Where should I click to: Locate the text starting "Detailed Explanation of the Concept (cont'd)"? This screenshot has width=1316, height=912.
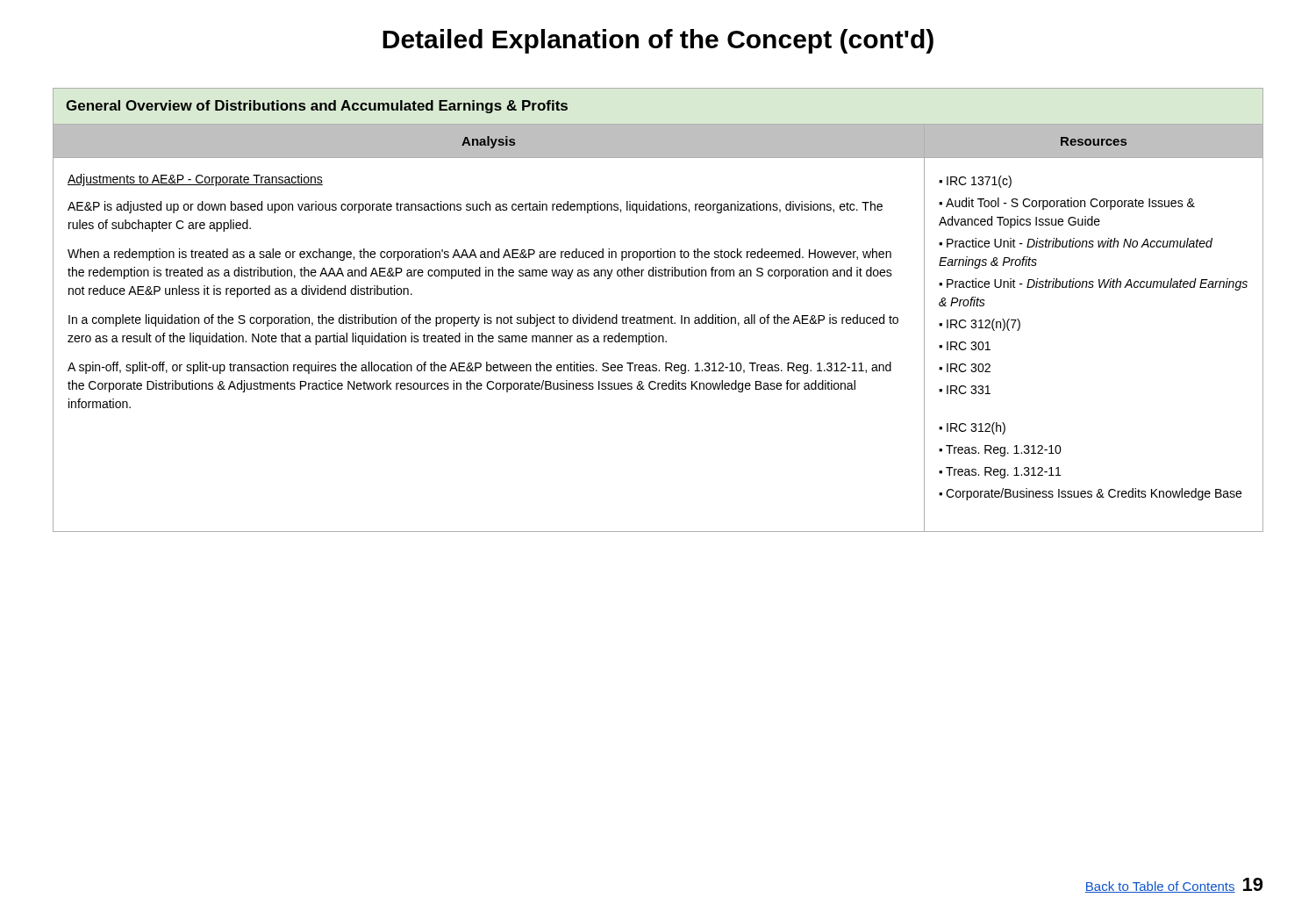pos(658,39)
